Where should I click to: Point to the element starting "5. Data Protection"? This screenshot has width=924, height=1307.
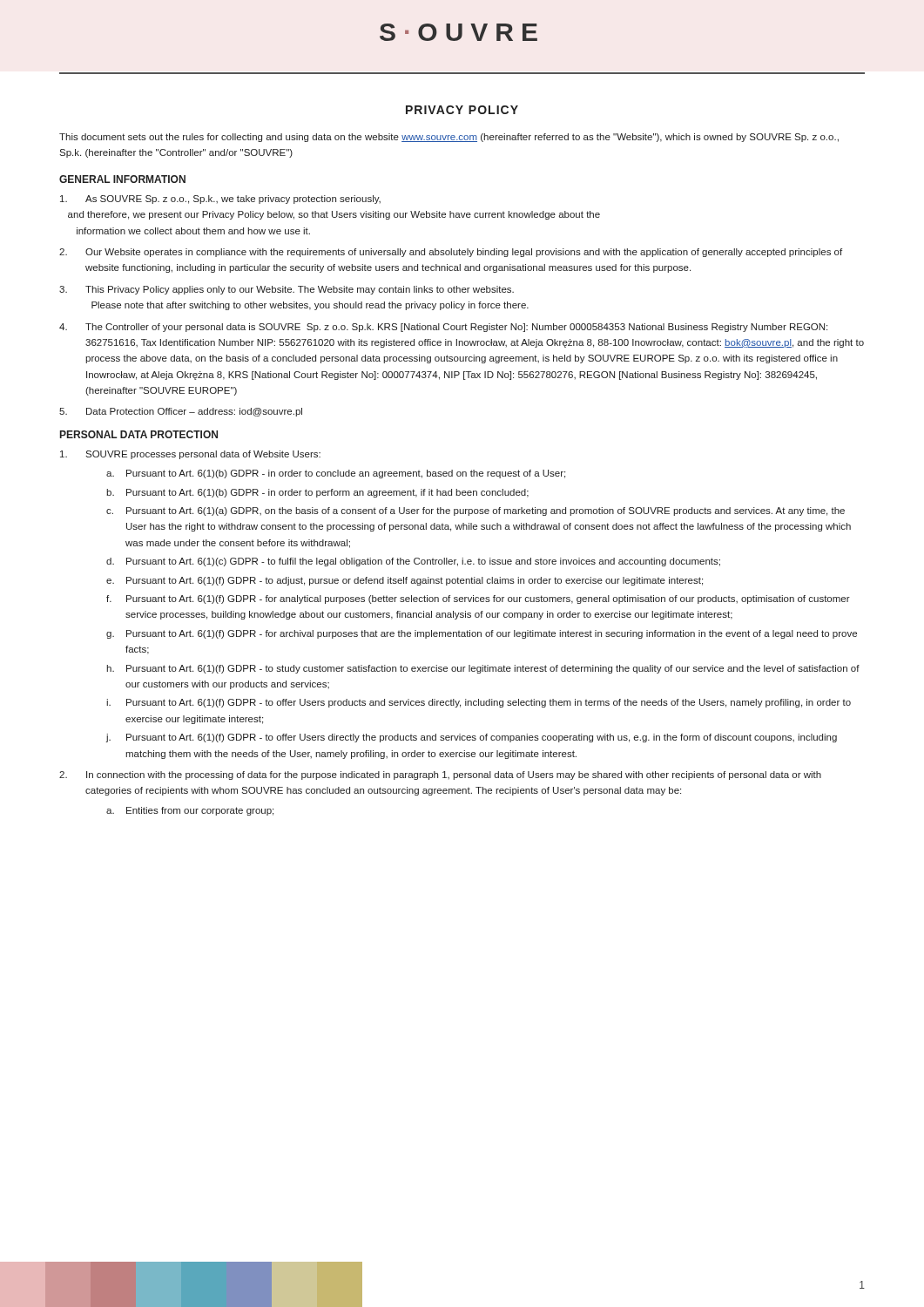[x=181, y=412]
